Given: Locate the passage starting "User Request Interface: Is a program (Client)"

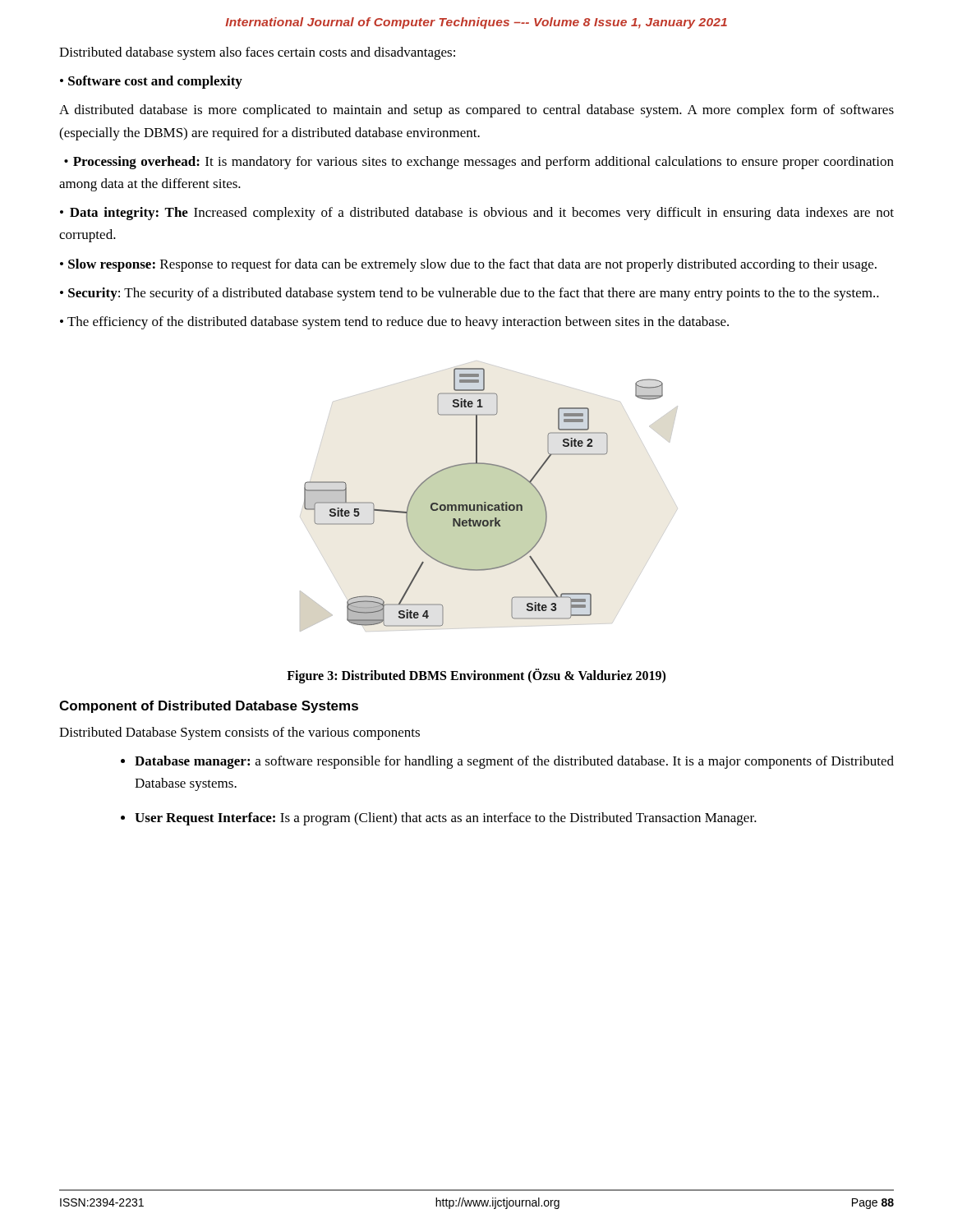Looking at the screenshot, I should point(446,817).
